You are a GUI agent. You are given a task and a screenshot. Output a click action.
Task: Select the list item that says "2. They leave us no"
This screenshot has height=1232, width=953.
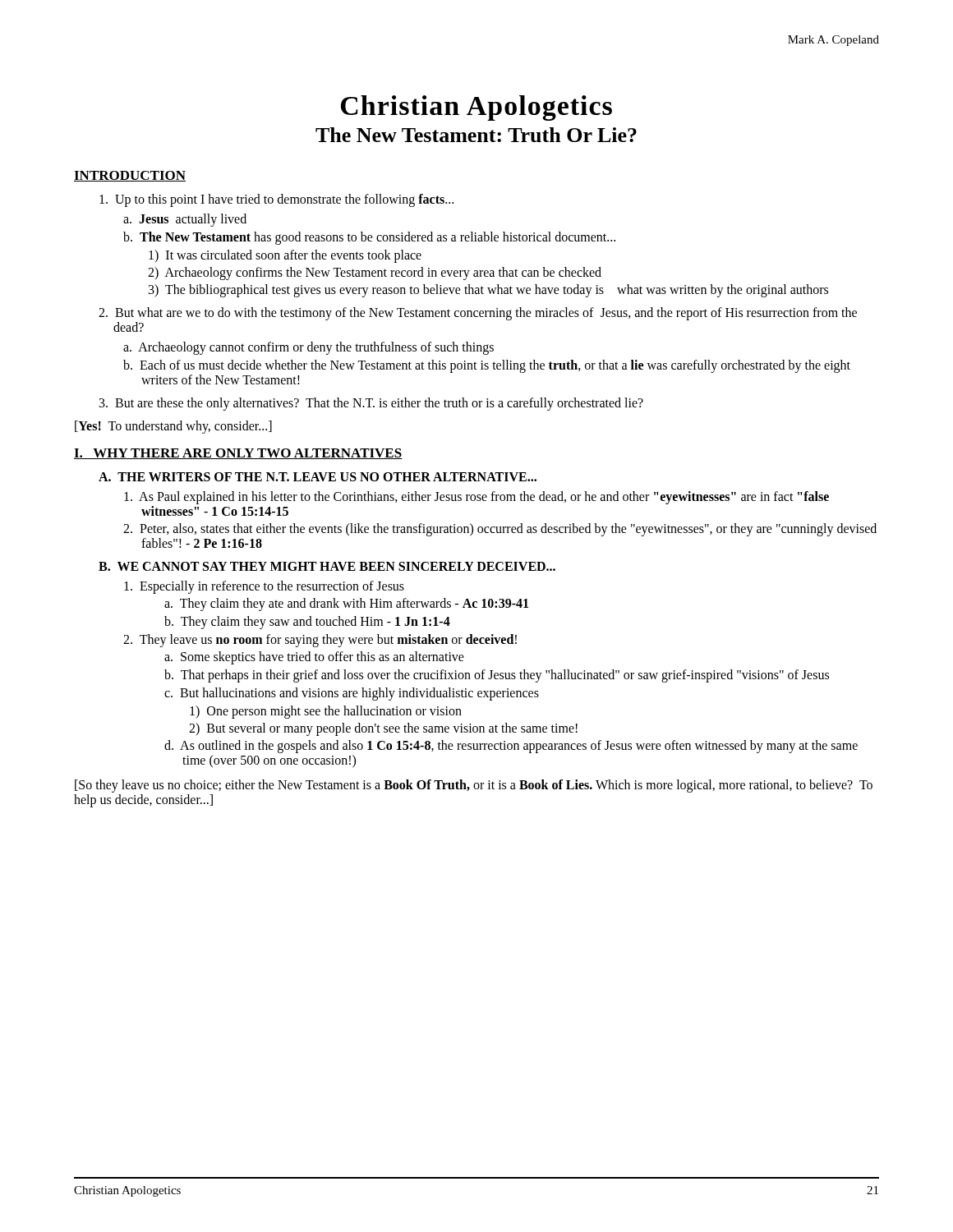[x=321, y=639]
